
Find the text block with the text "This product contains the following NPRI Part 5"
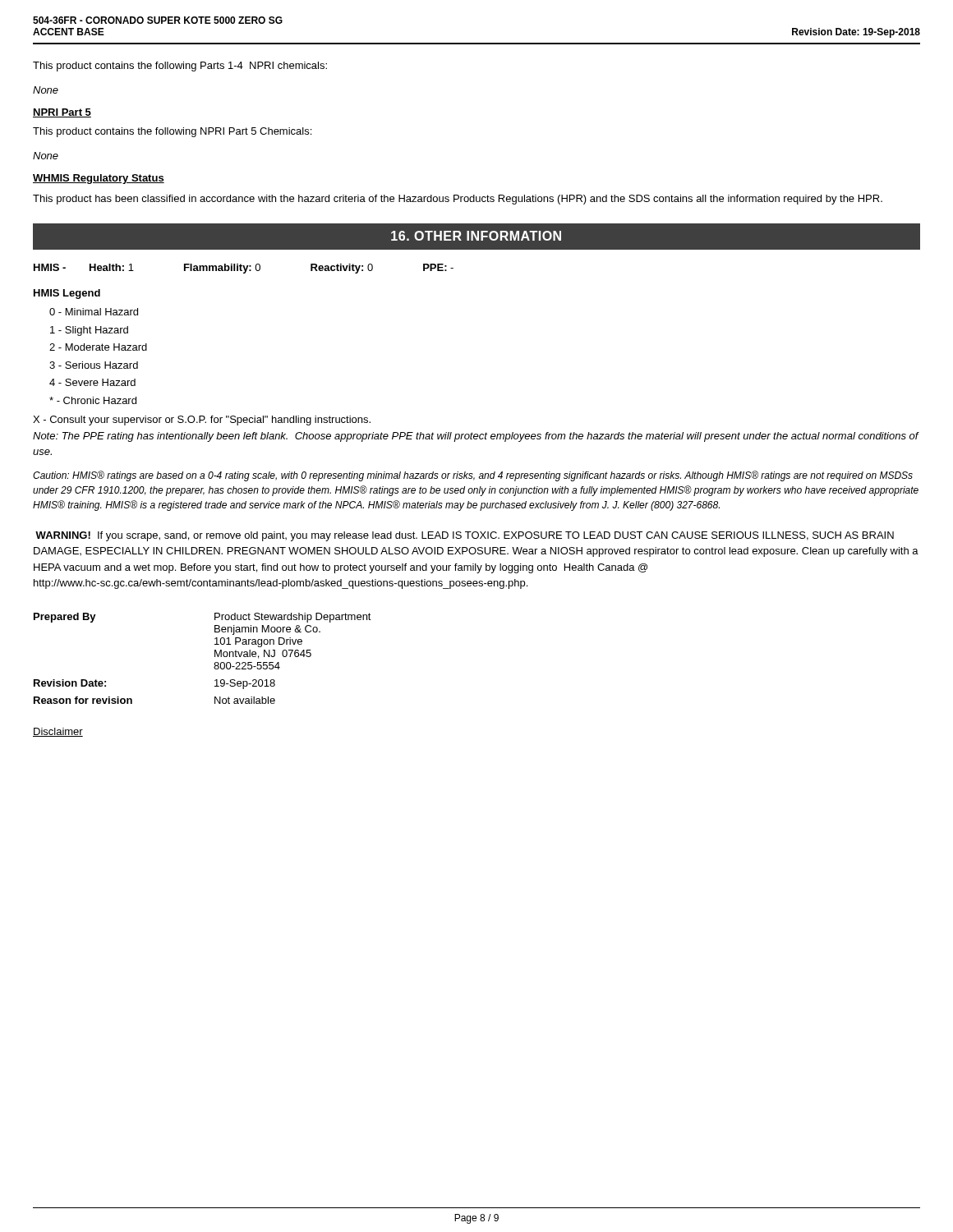coord(173,131)
